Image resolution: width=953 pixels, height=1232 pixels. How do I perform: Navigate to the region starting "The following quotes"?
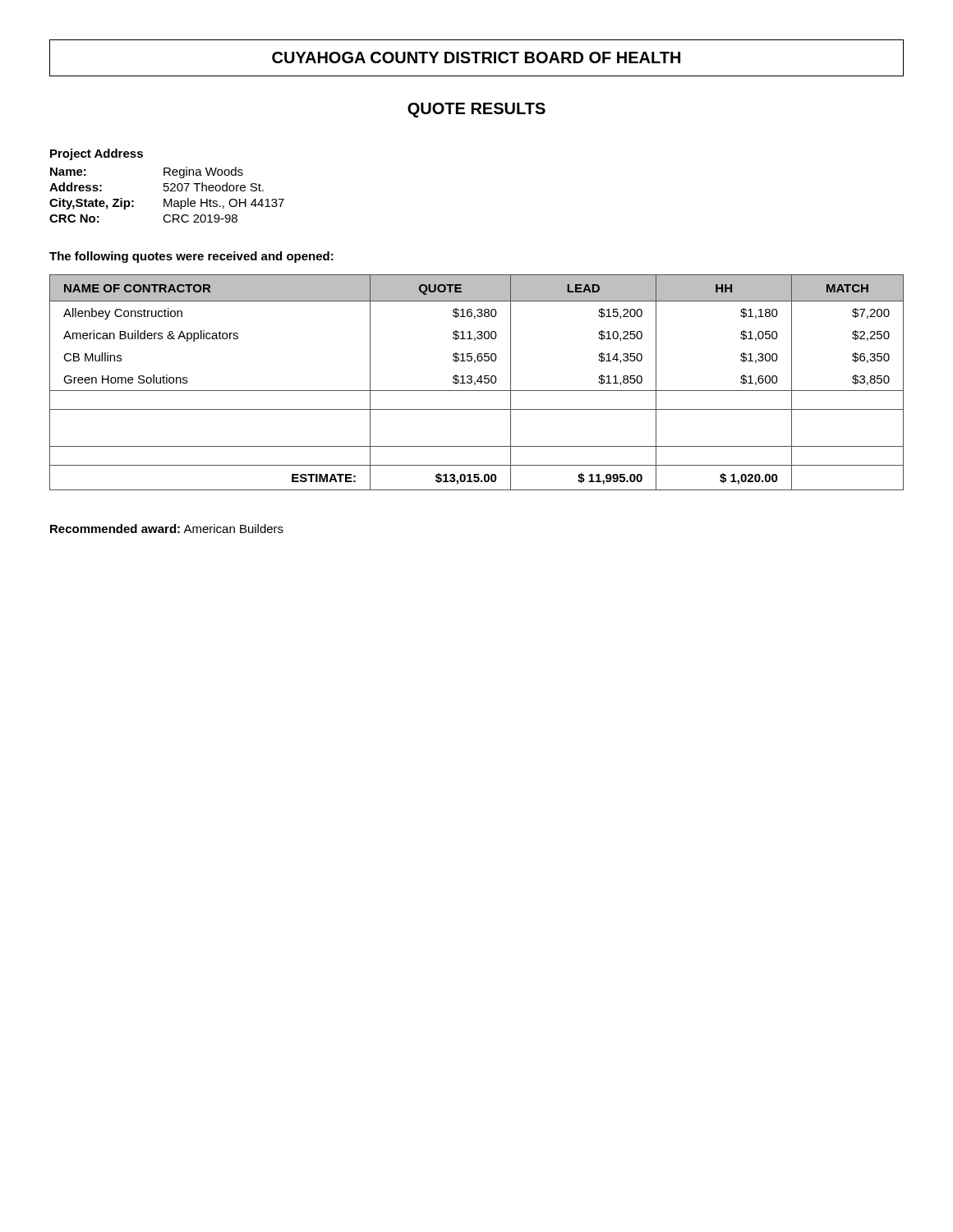192,256
